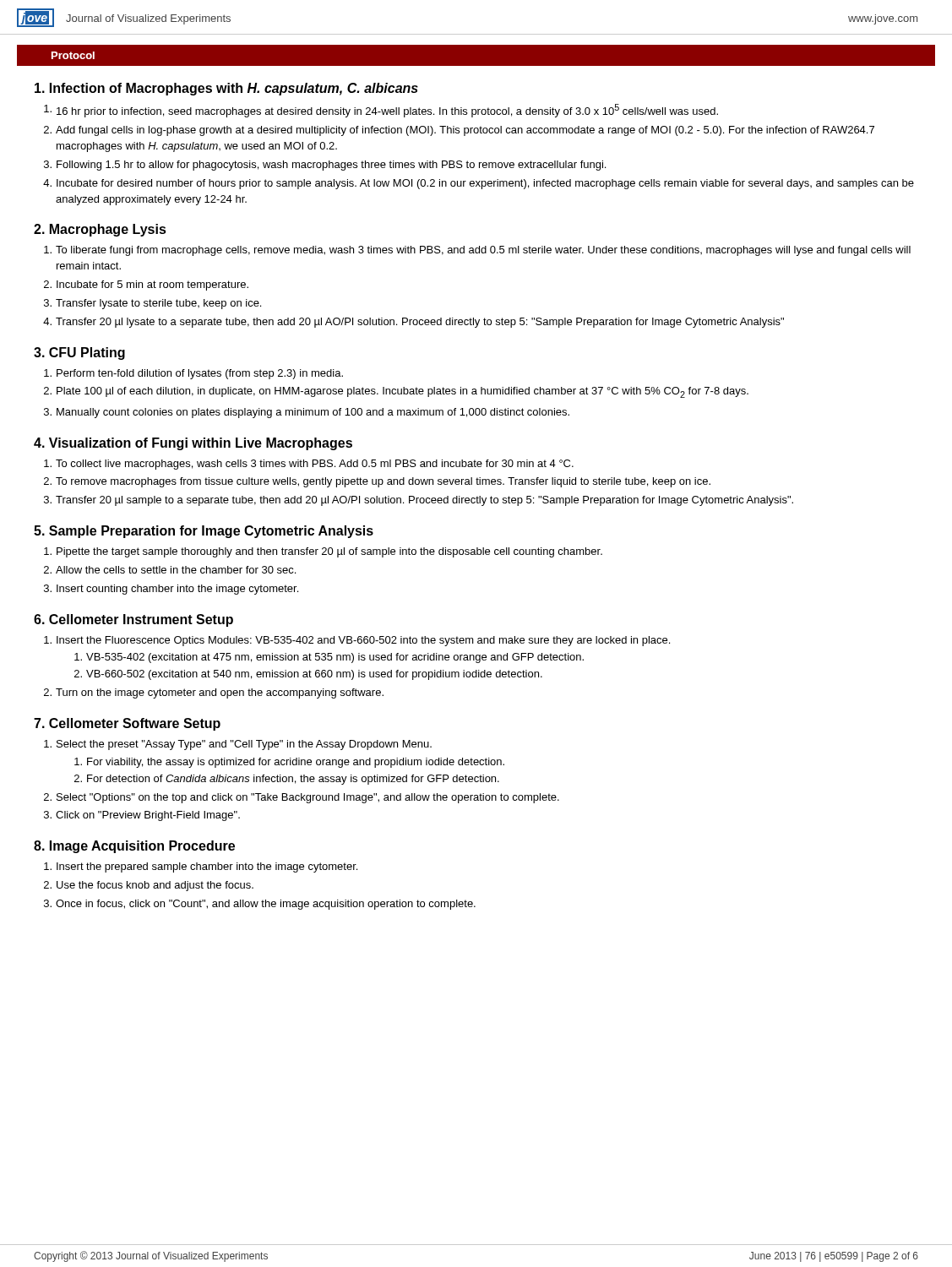Find the list item with the text "3. Click on "Preview Bright-Field Image"."
The image size is (952, 1267).
point(142,816)
